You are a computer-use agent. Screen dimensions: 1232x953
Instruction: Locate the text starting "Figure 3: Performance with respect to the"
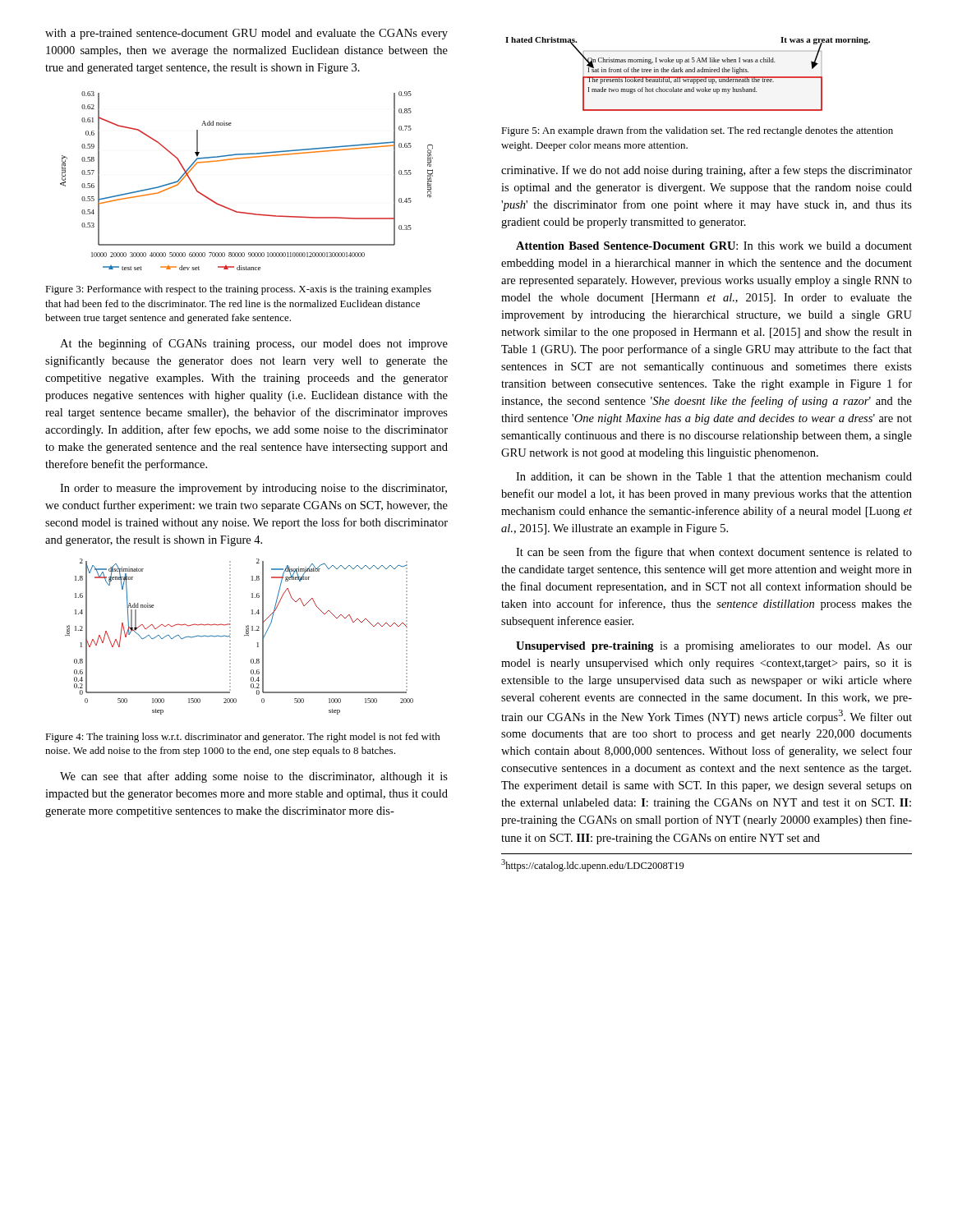pos(238,303)
